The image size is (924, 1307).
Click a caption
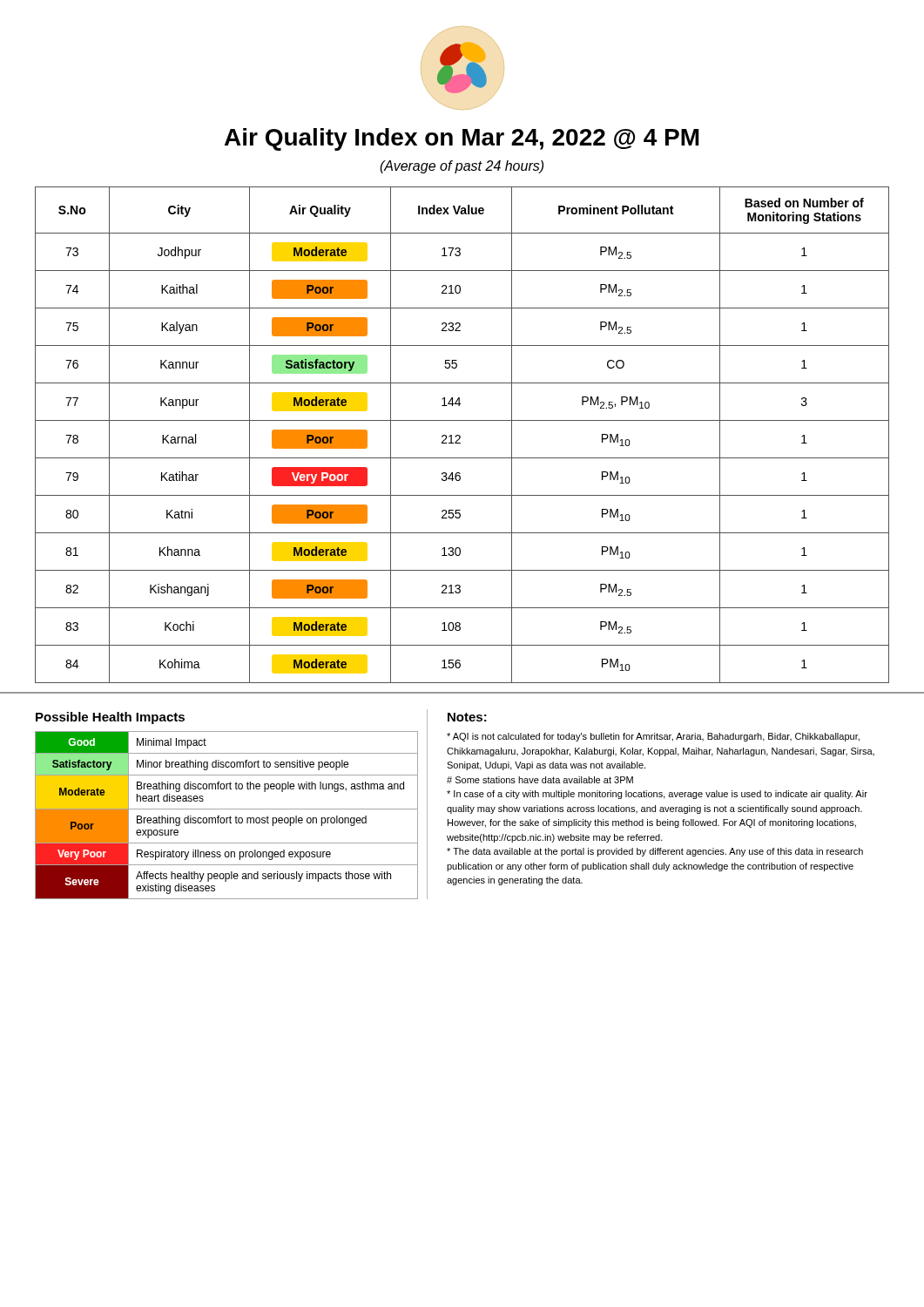coord(462,169)
